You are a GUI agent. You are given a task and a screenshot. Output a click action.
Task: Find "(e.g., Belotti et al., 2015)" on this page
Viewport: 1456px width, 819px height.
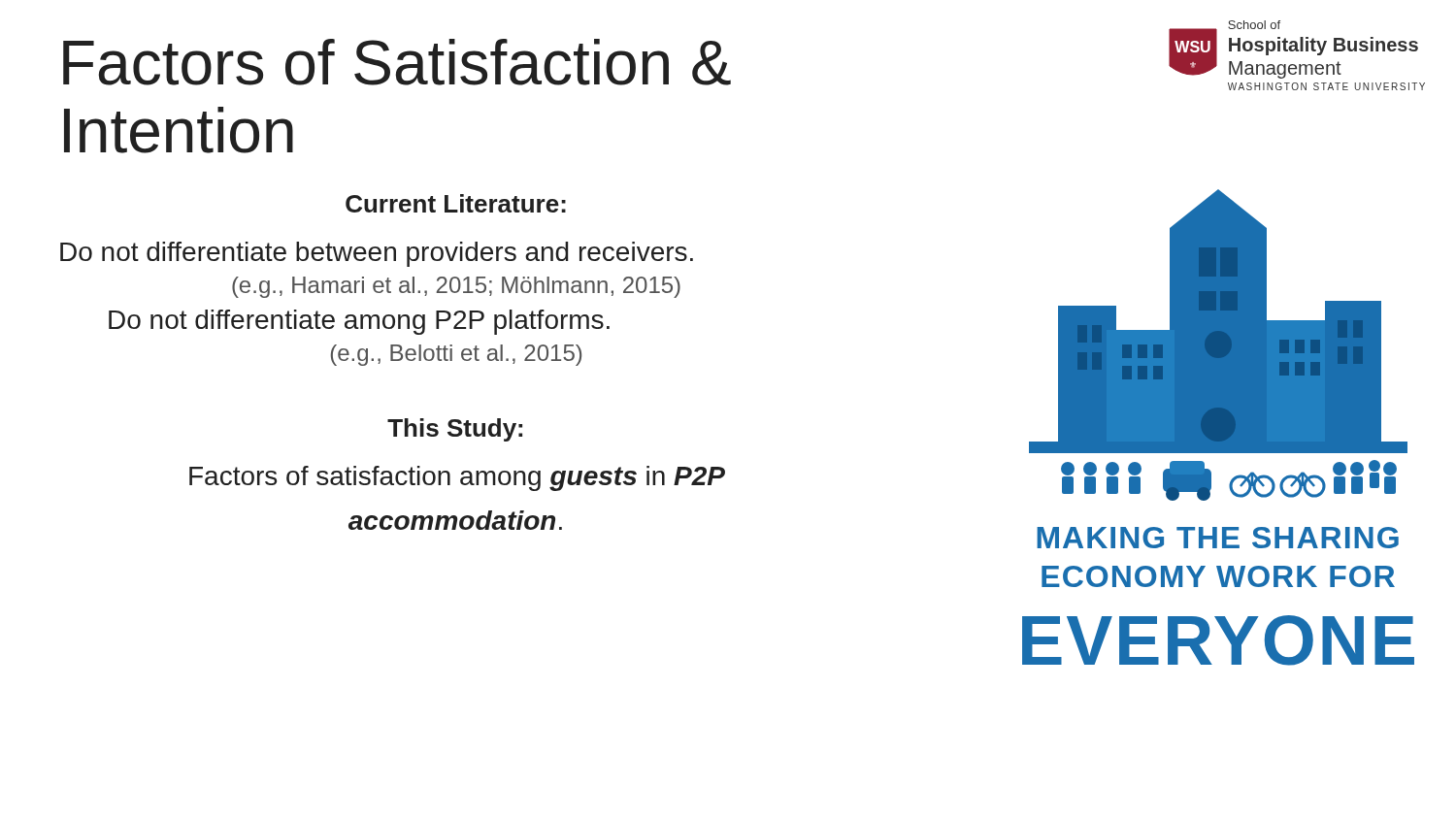click(x=456, y=353)
